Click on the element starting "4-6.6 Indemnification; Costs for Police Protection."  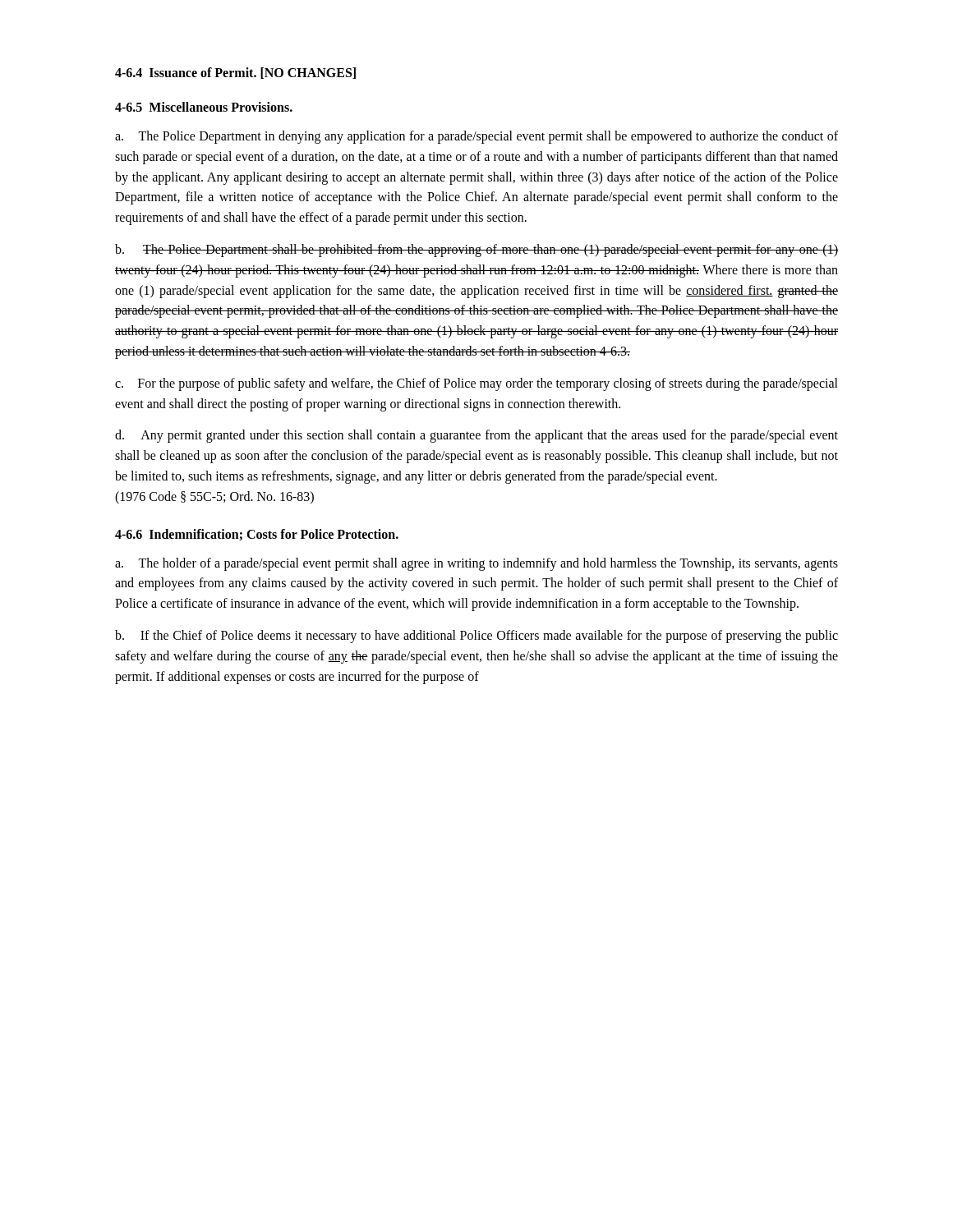point(257,534)
